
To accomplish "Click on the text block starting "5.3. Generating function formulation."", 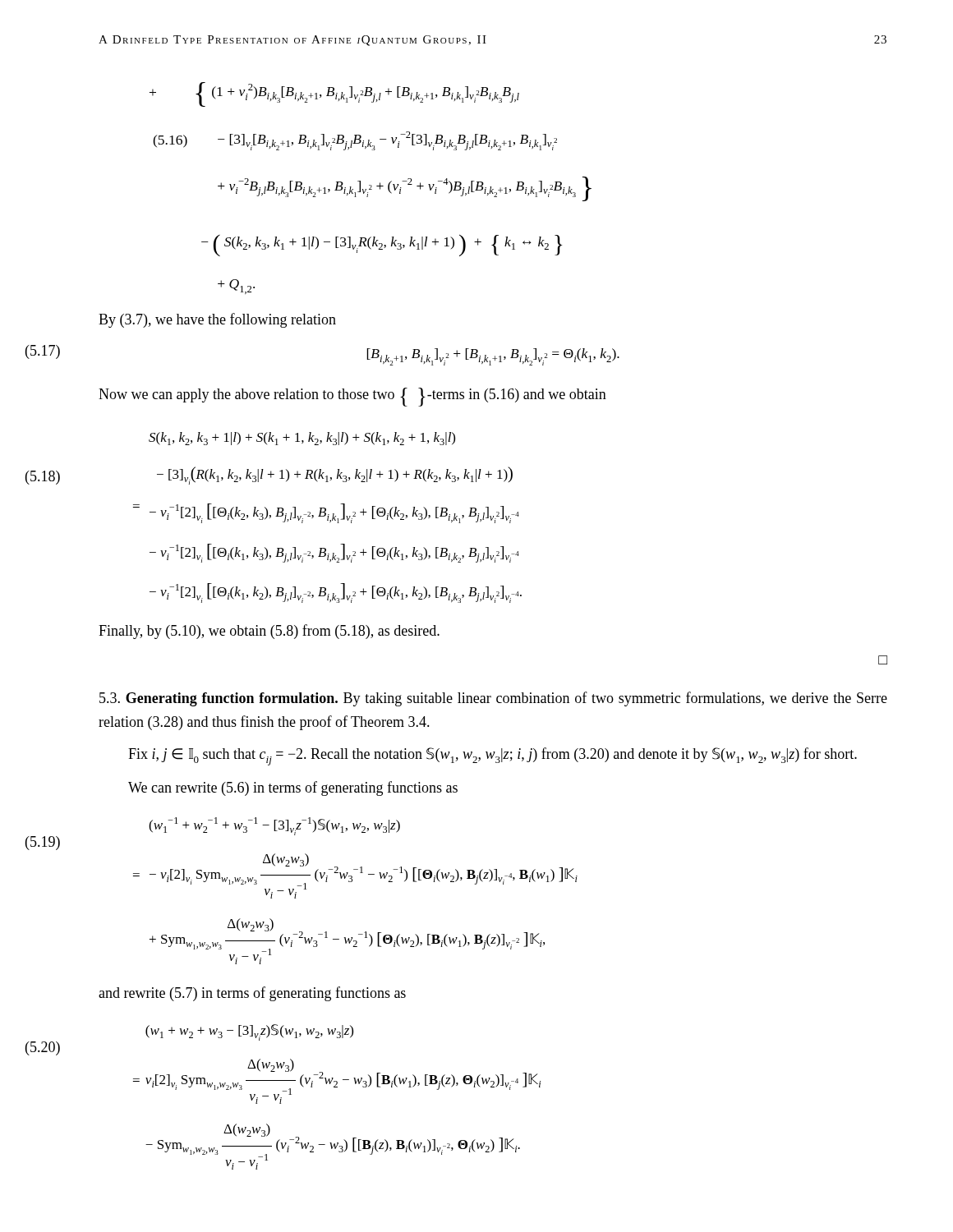I will point(493,710).
